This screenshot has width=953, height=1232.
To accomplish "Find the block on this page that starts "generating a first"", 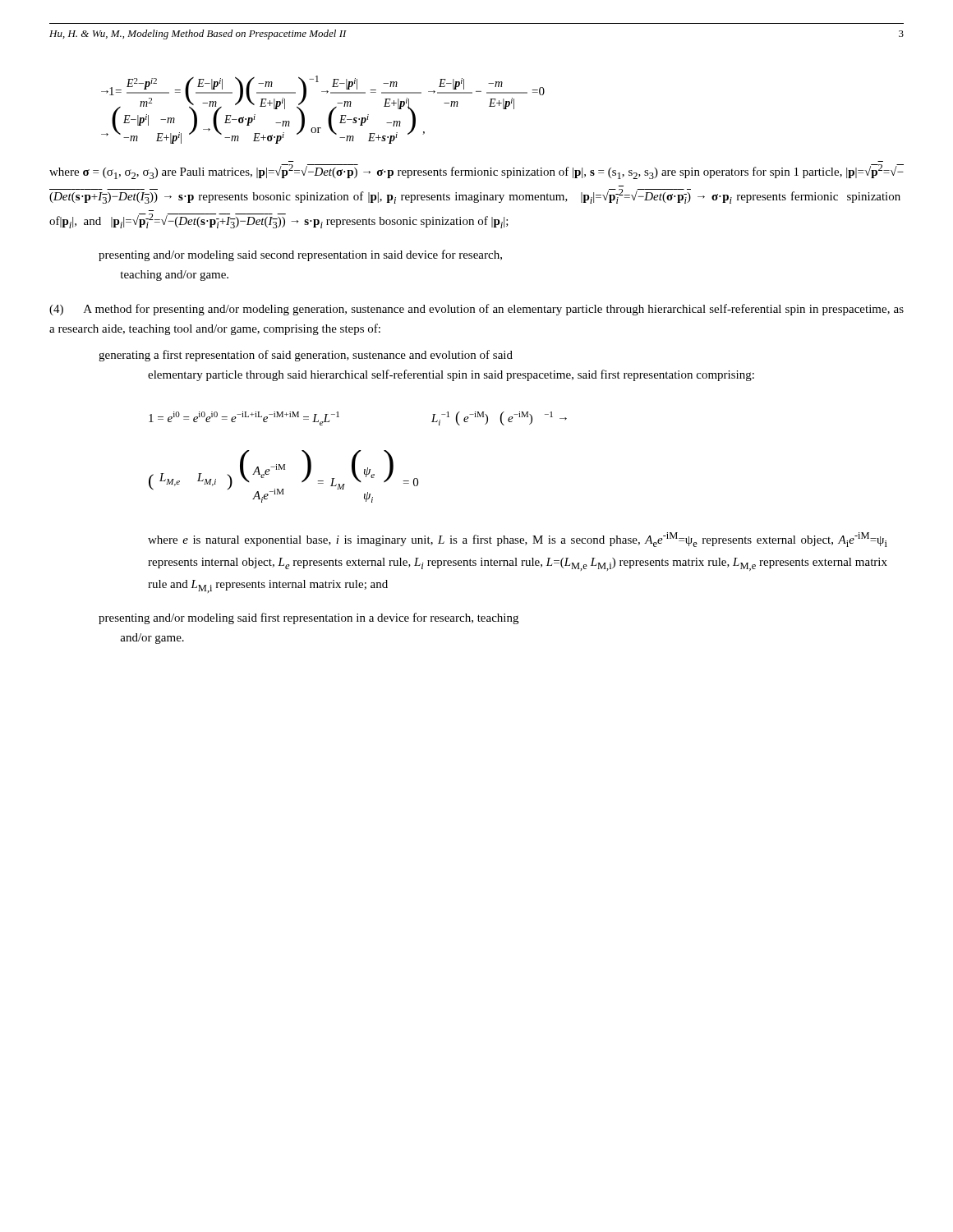I will point(501,366).
